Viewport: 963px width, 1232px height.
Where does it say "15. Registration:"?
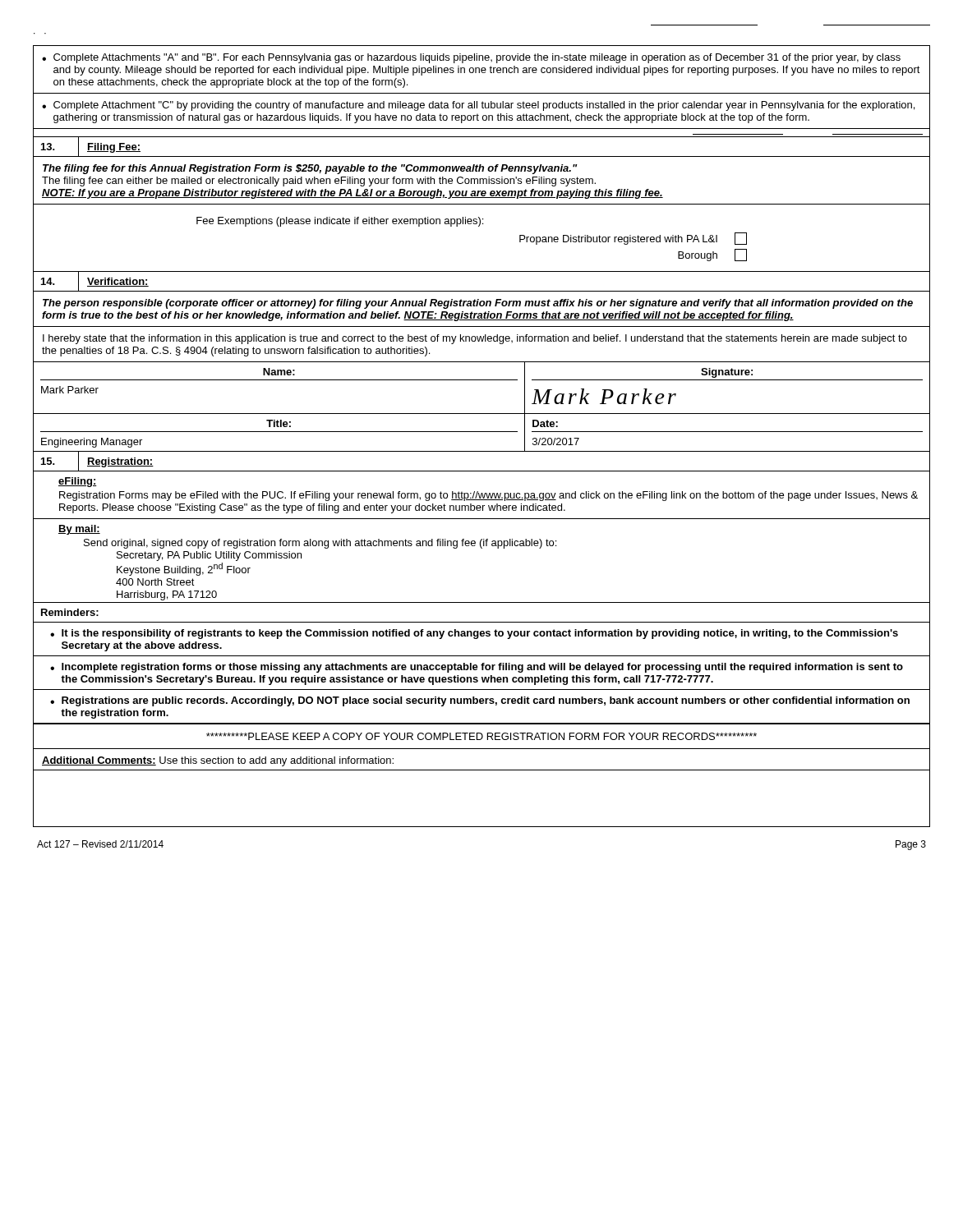(x=97, y=461)
